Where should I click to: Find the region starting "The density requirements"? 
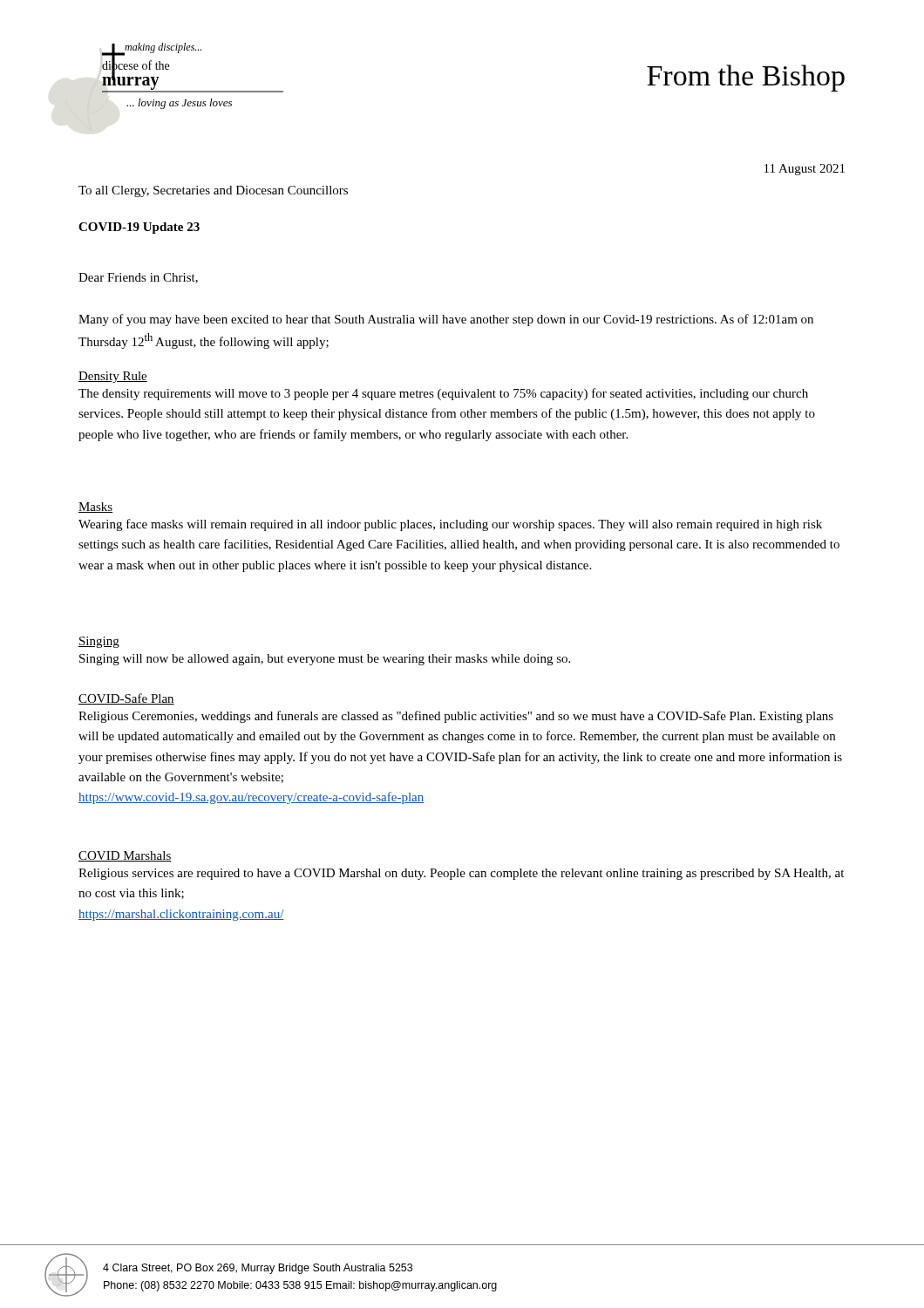447,414
